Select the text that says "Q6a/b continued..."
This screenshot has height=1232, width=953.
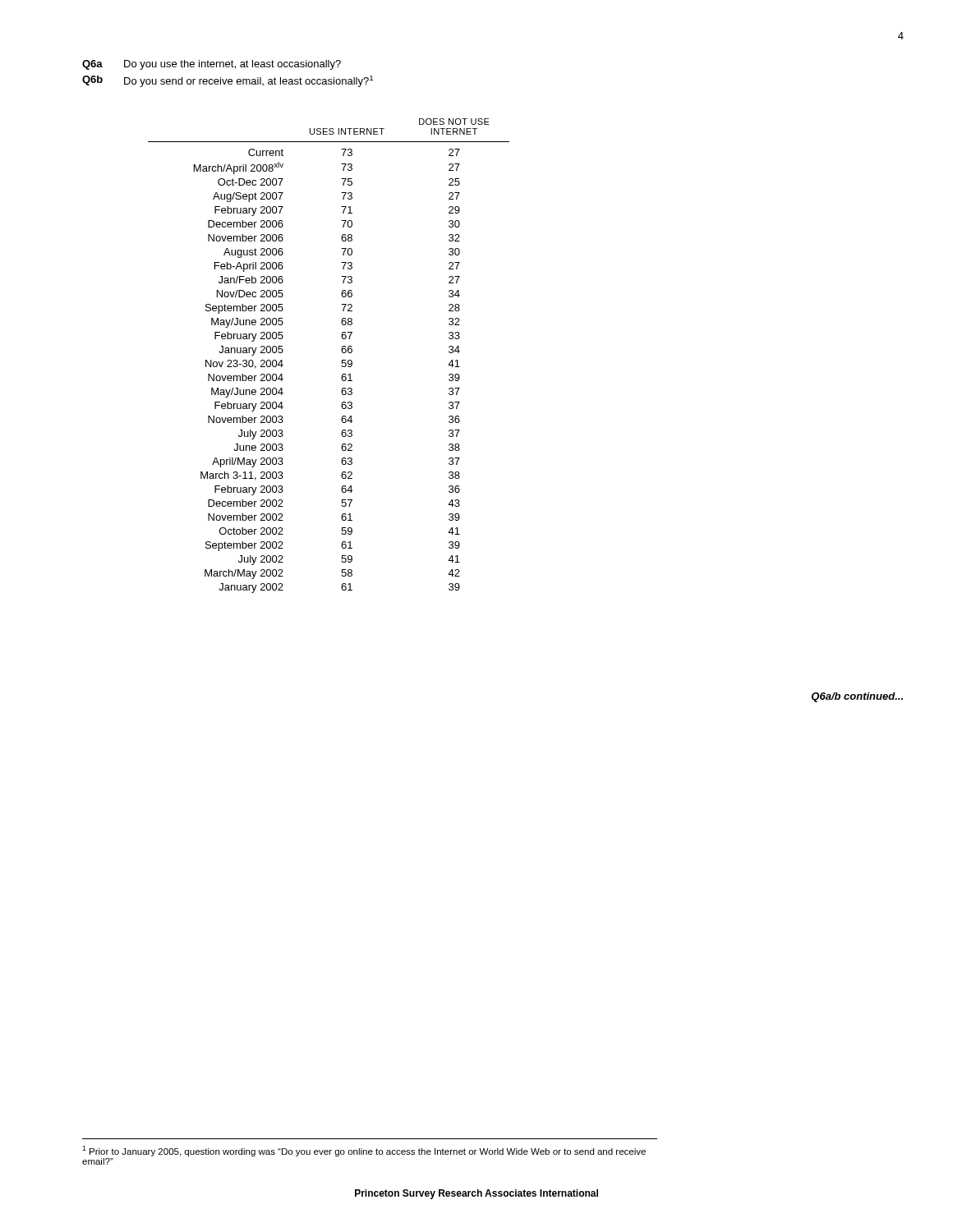click(x=857, y=696)
